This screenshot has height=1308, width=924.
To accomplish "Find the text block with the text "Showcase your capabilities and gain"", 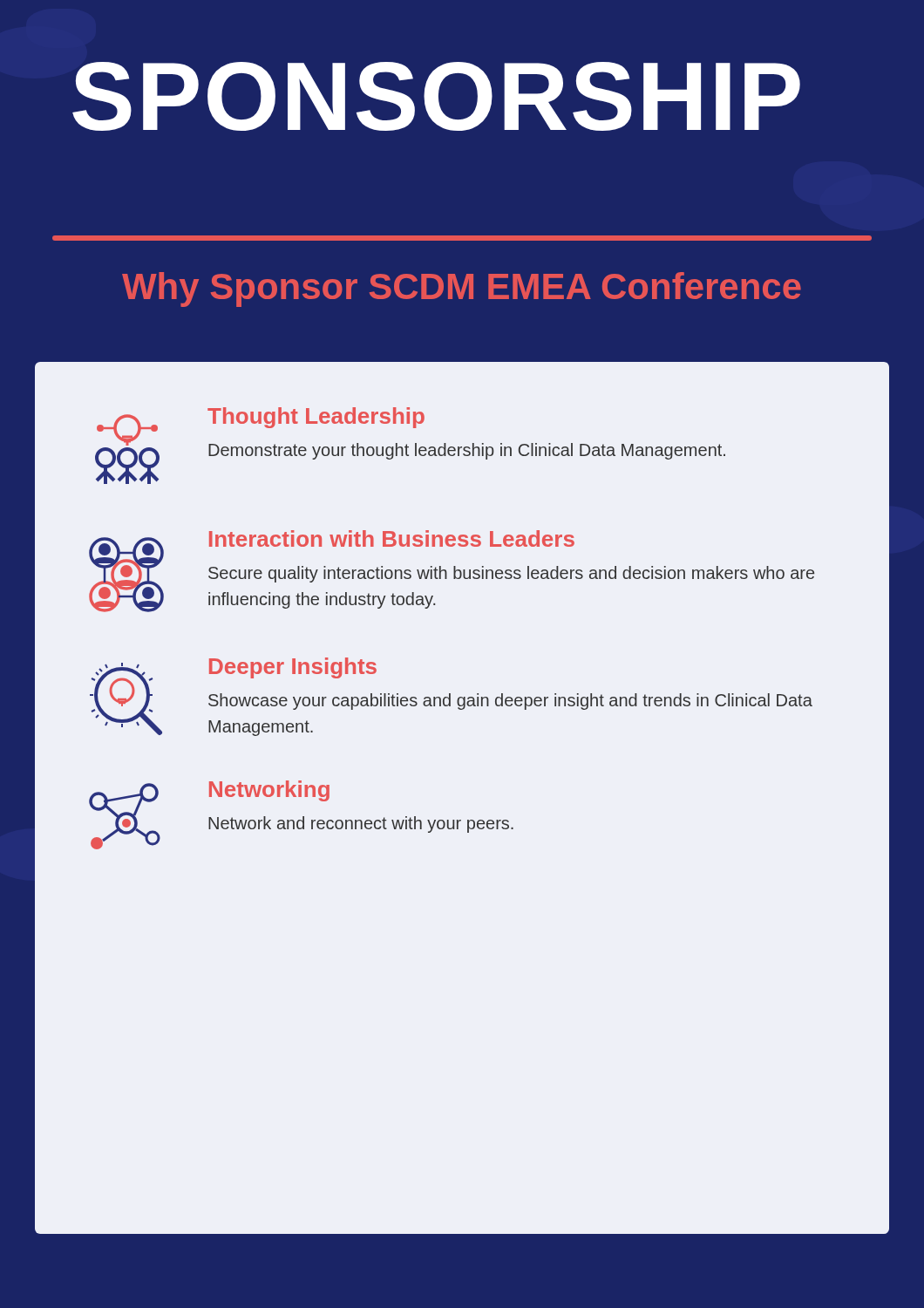I will coord(510,713).
